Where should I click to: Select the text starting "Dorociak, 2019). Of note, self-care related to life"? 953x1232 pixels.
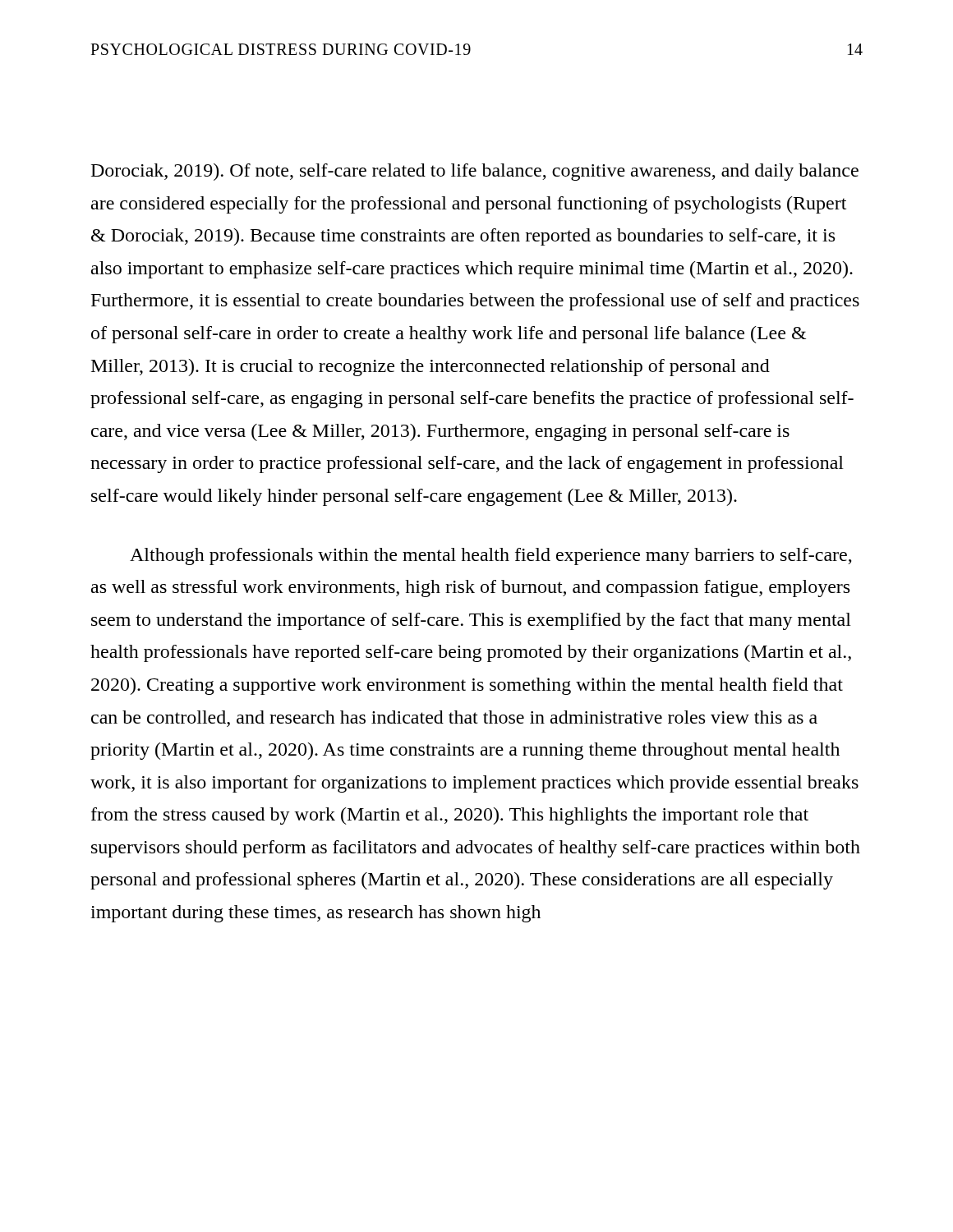click(x=476, y=333)
